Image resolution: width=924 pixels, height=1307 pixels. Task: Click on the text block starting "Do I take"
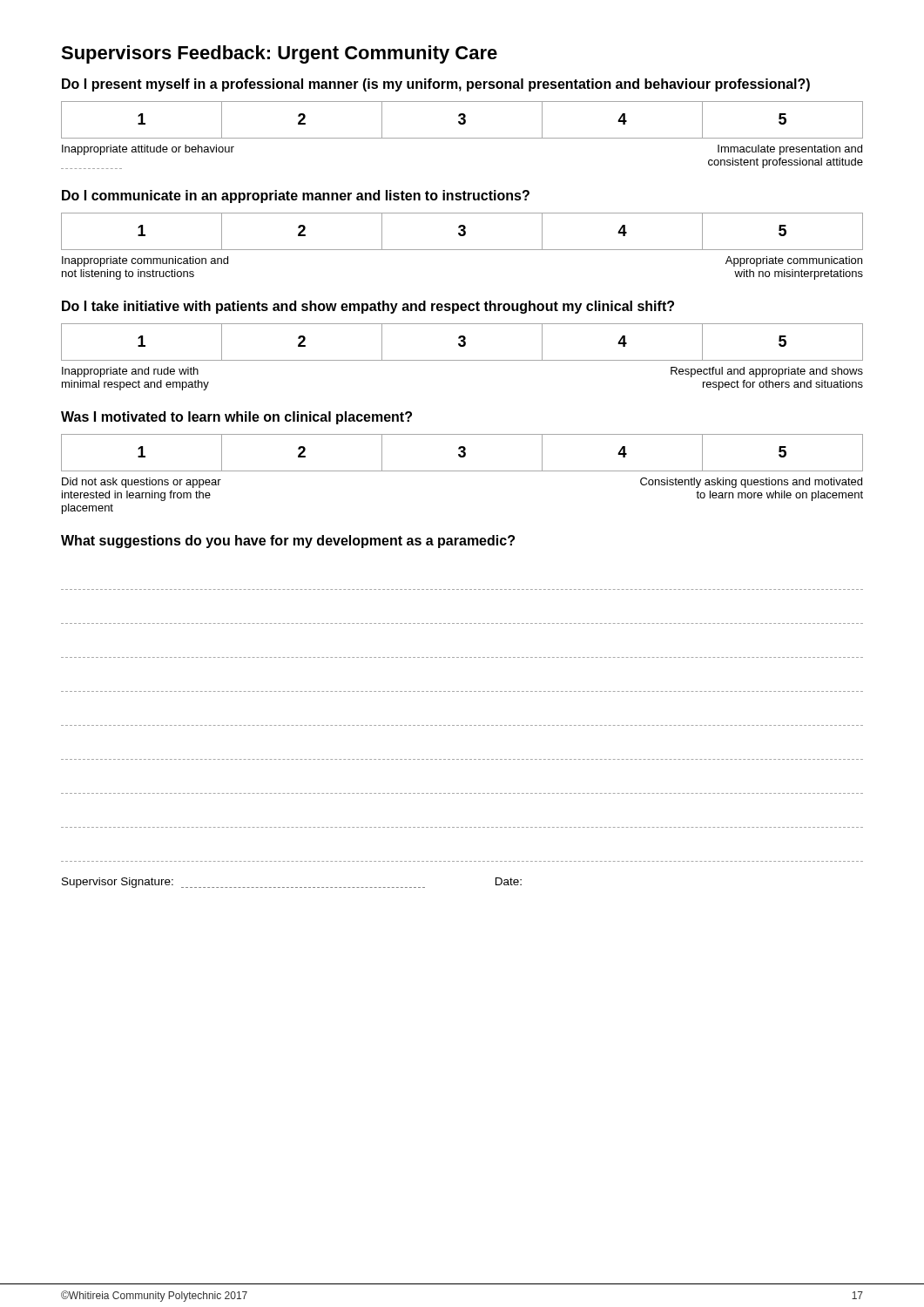click(x=462, y=345)
